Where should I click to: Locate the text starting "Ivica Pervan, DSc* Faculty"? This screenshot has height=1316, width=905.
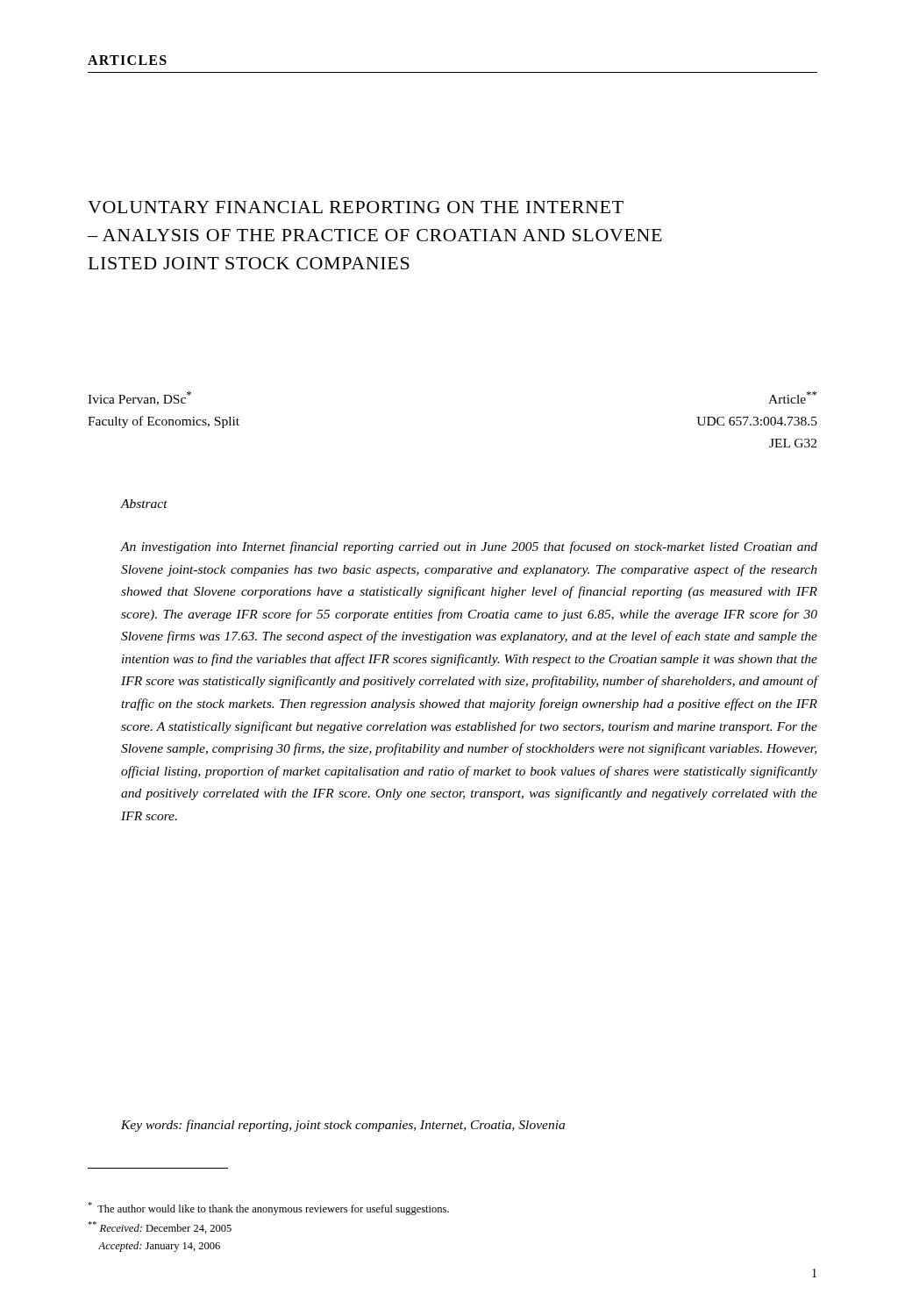point(137,398)
